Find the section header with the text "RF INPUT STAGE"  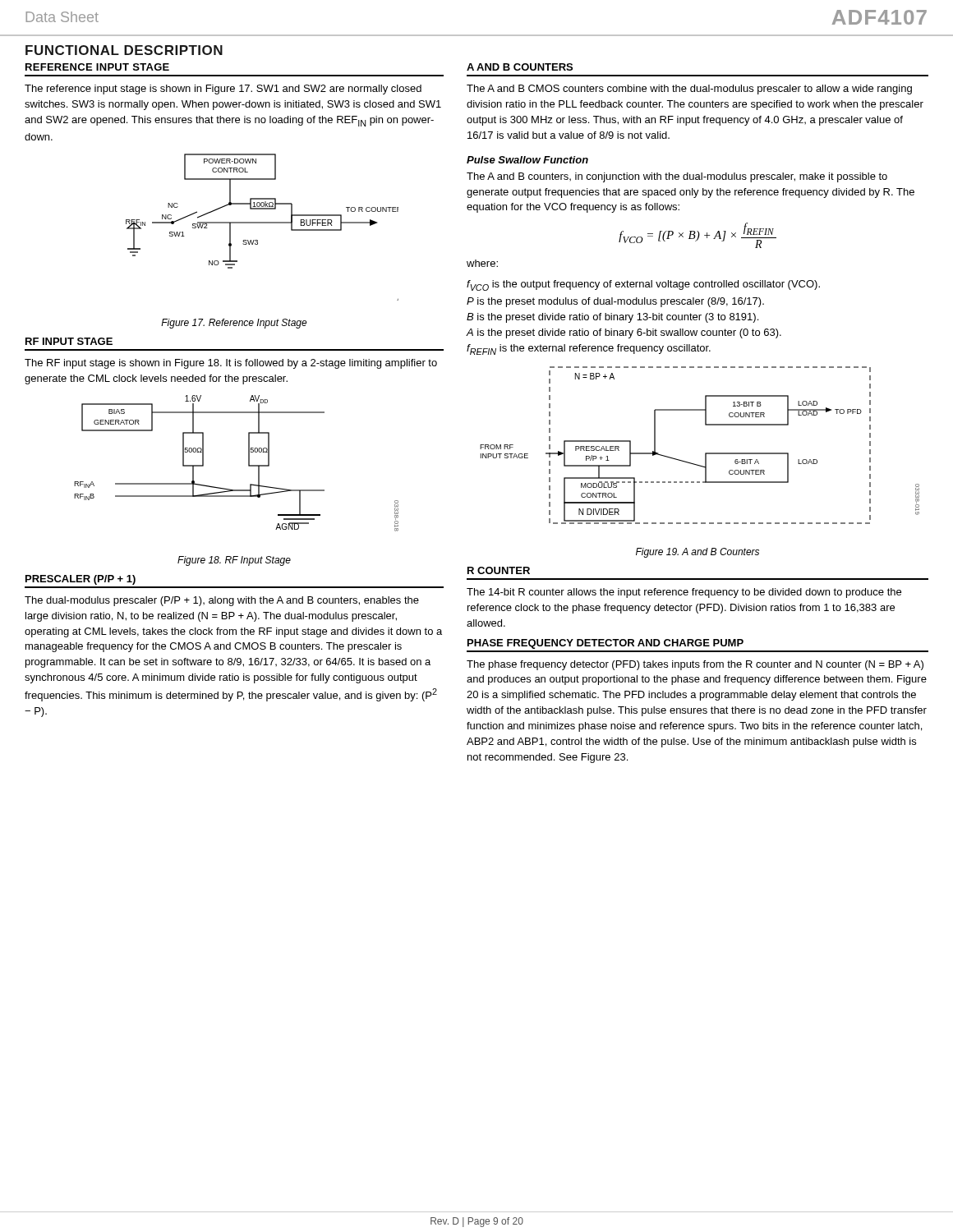point(234,343)
